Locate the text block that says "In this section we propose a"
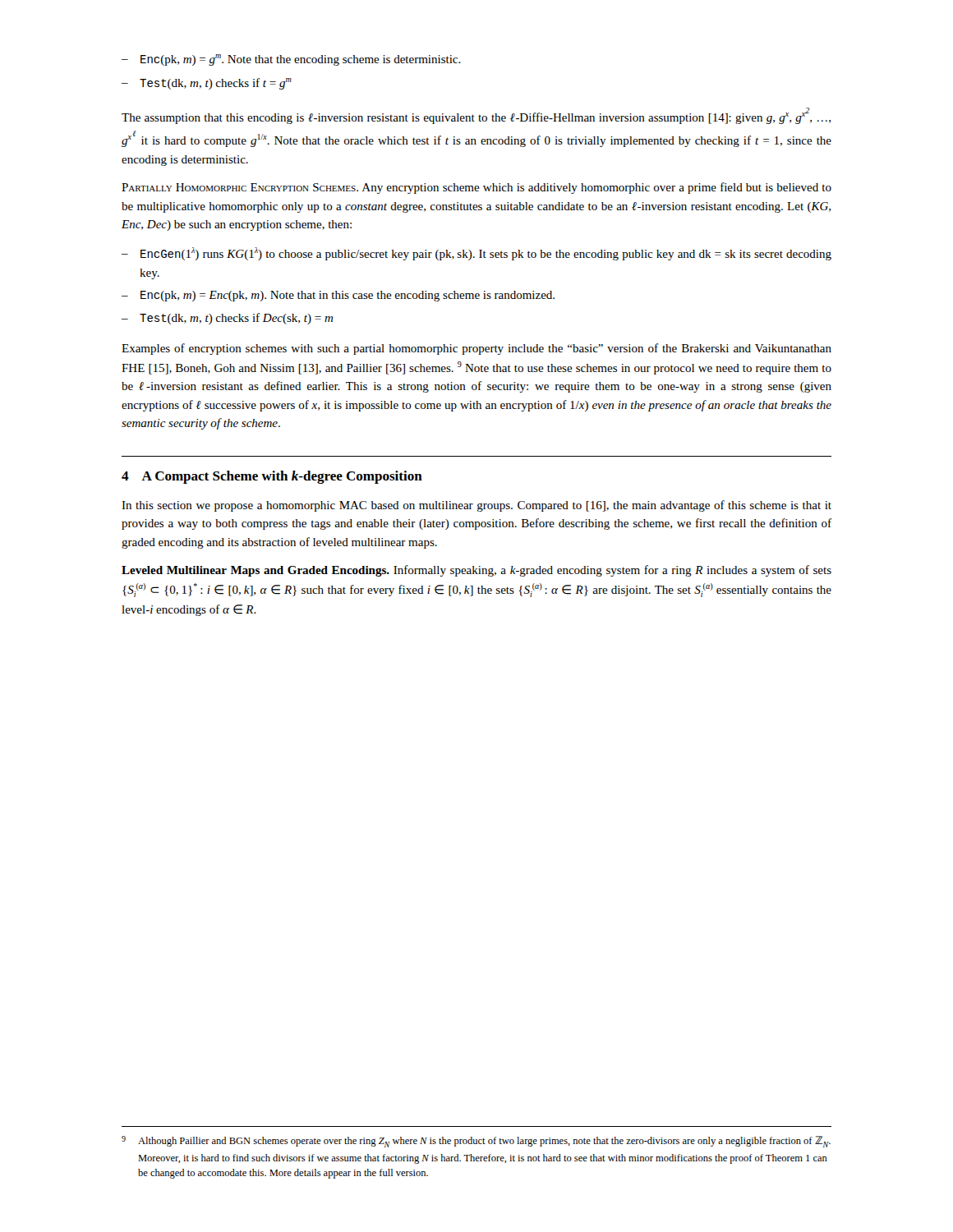953x1232 pixels. click(x=476, y=523)
